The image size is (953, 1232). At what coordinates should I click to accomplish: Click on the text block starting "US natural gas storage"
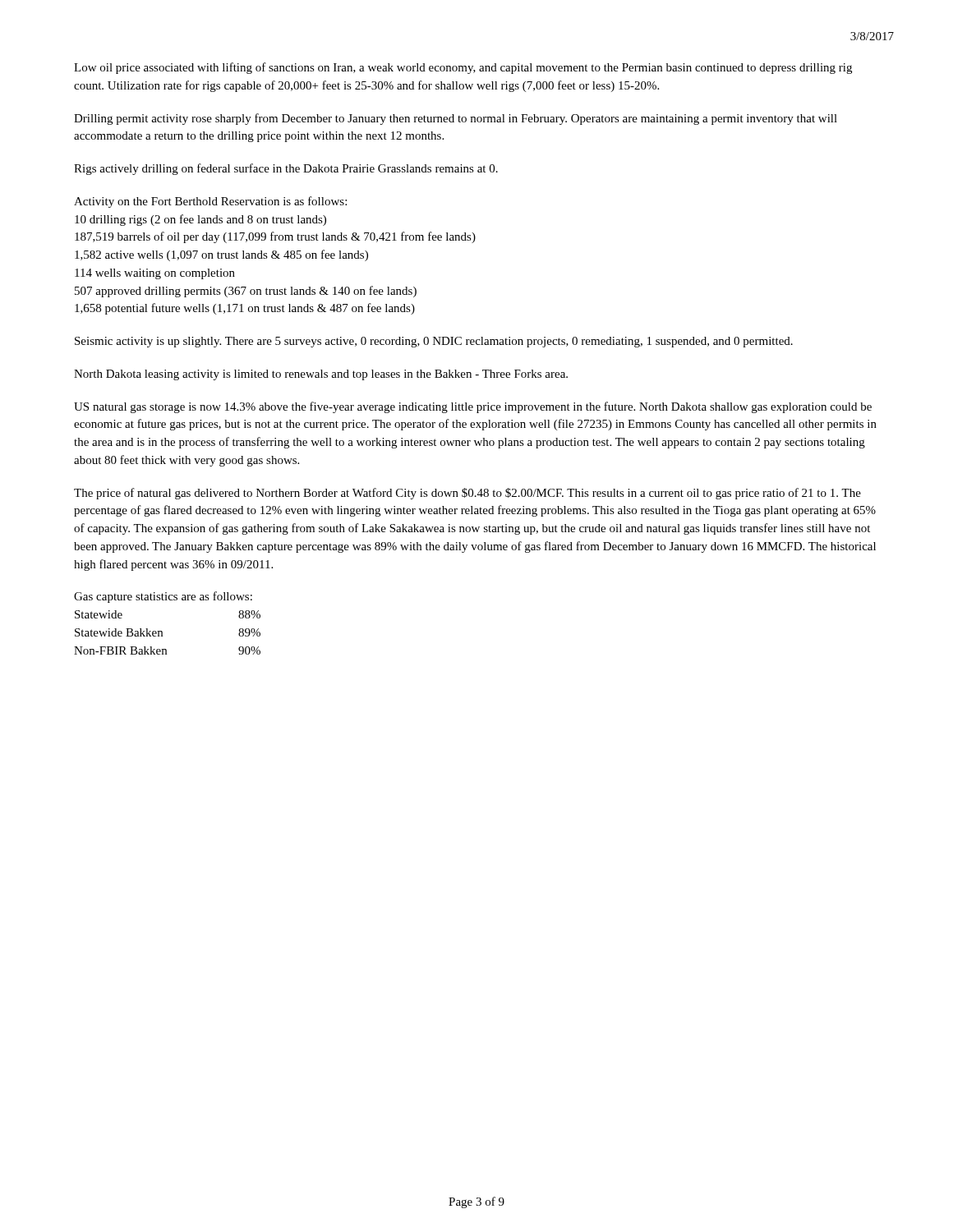(x=475, y=433)
